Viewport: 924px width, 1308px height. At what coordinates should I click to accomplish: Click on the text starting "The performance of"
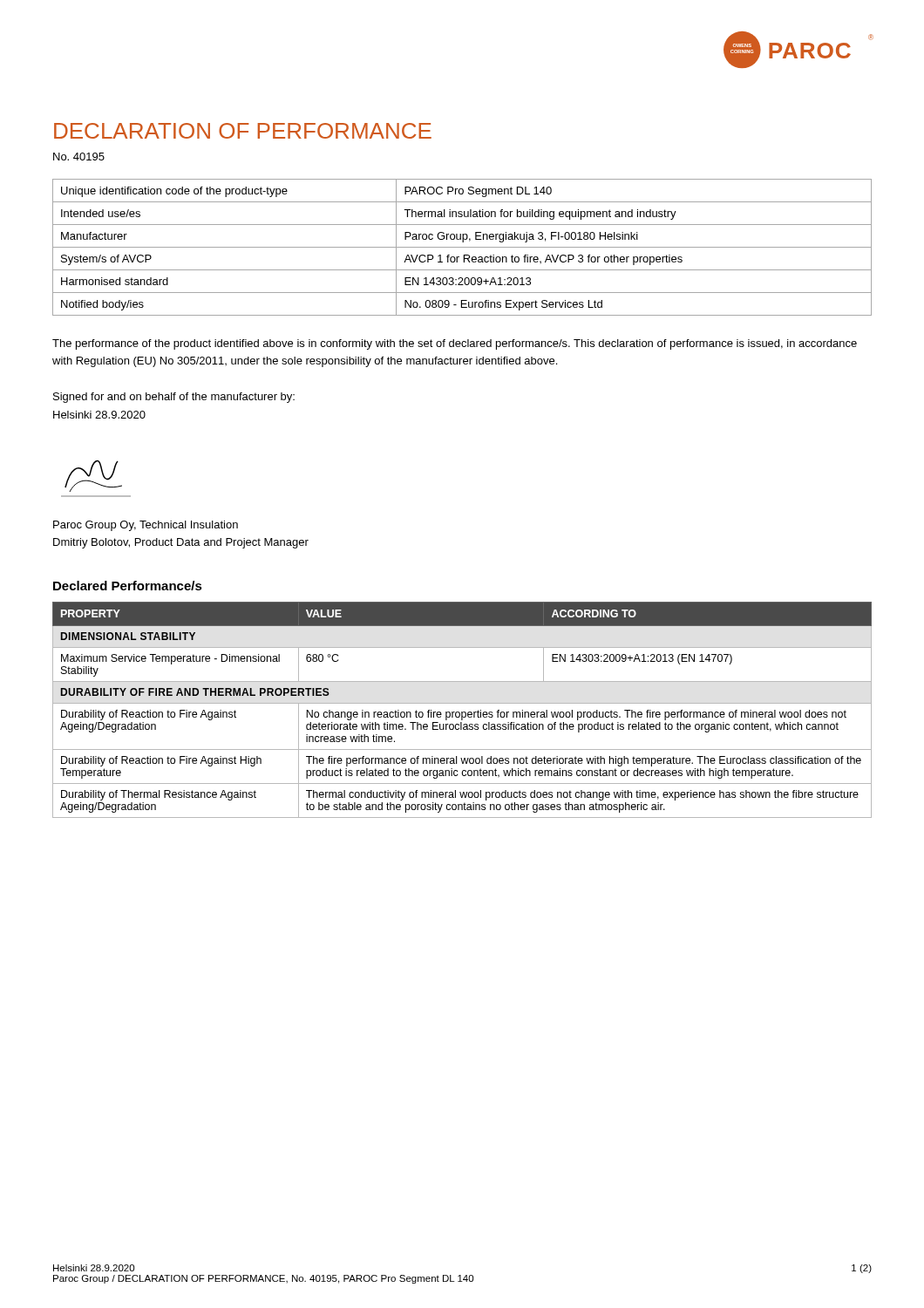[x=455, y=352]
